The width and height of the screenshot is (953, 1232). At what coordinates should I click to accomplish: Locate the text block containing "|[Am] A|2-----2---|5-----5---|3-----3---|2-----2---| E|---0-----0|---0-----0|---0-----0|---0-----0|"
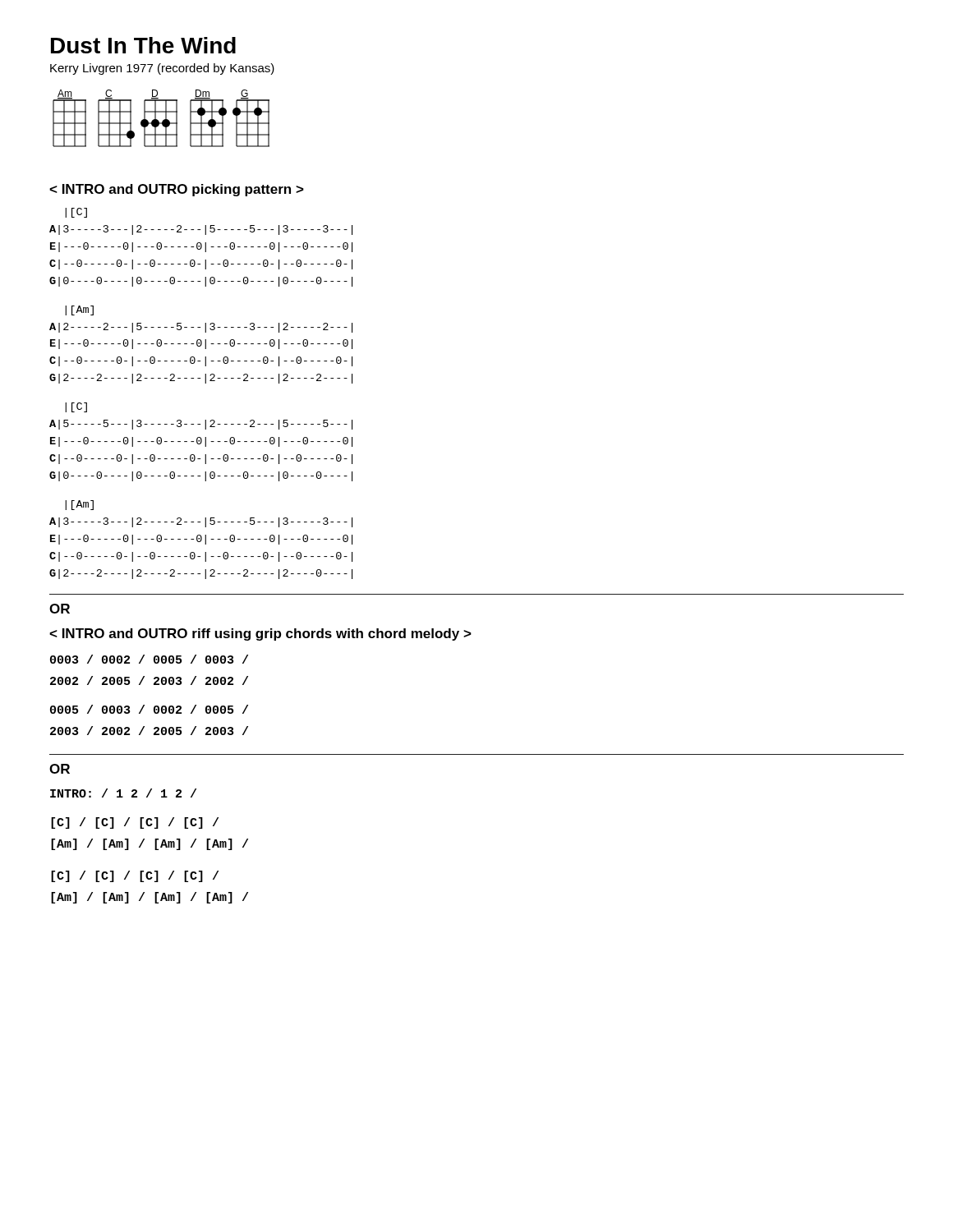[202, 344]
